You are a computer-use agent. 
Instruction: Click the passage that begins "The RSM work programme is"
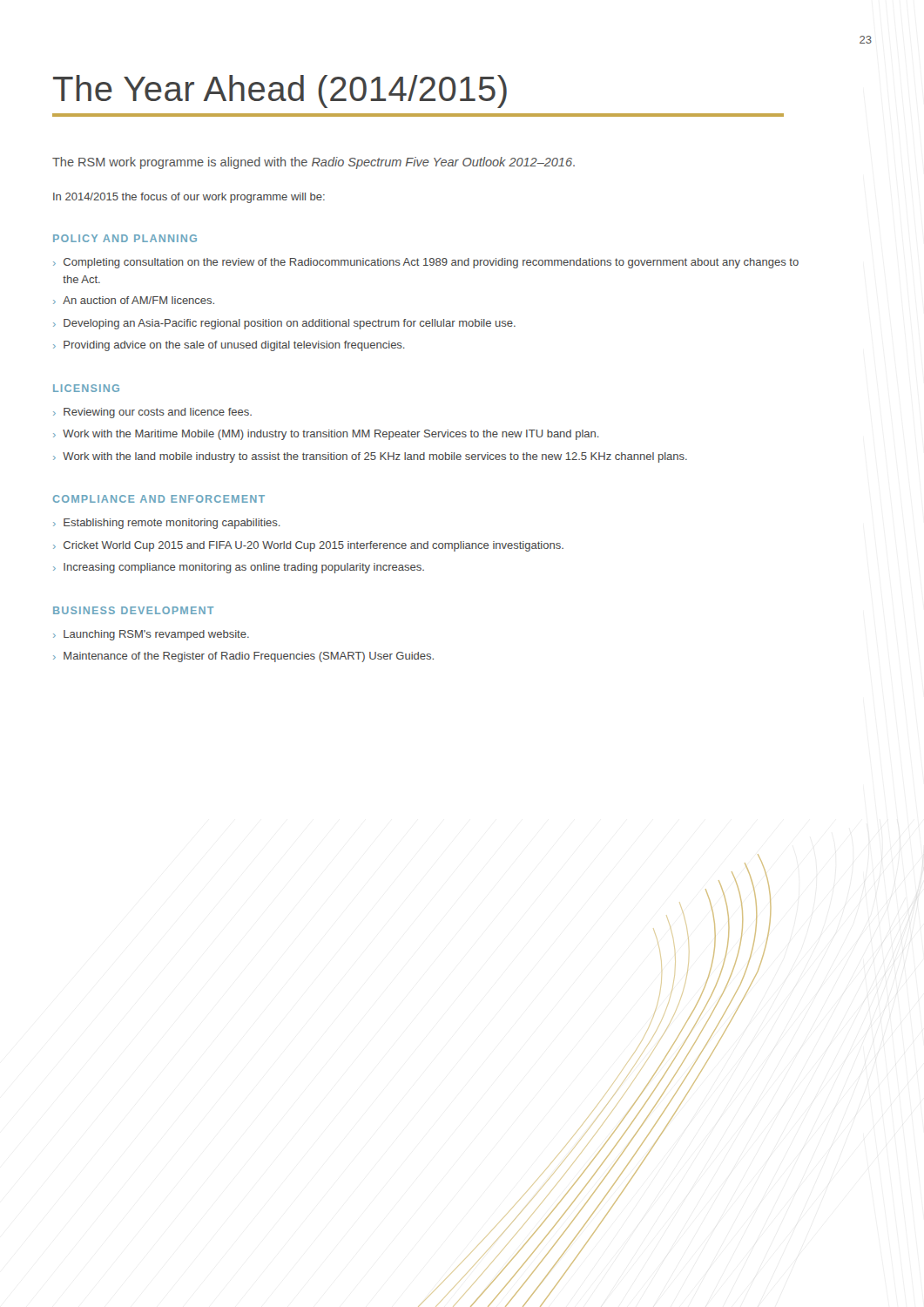(x=314, y=162)
